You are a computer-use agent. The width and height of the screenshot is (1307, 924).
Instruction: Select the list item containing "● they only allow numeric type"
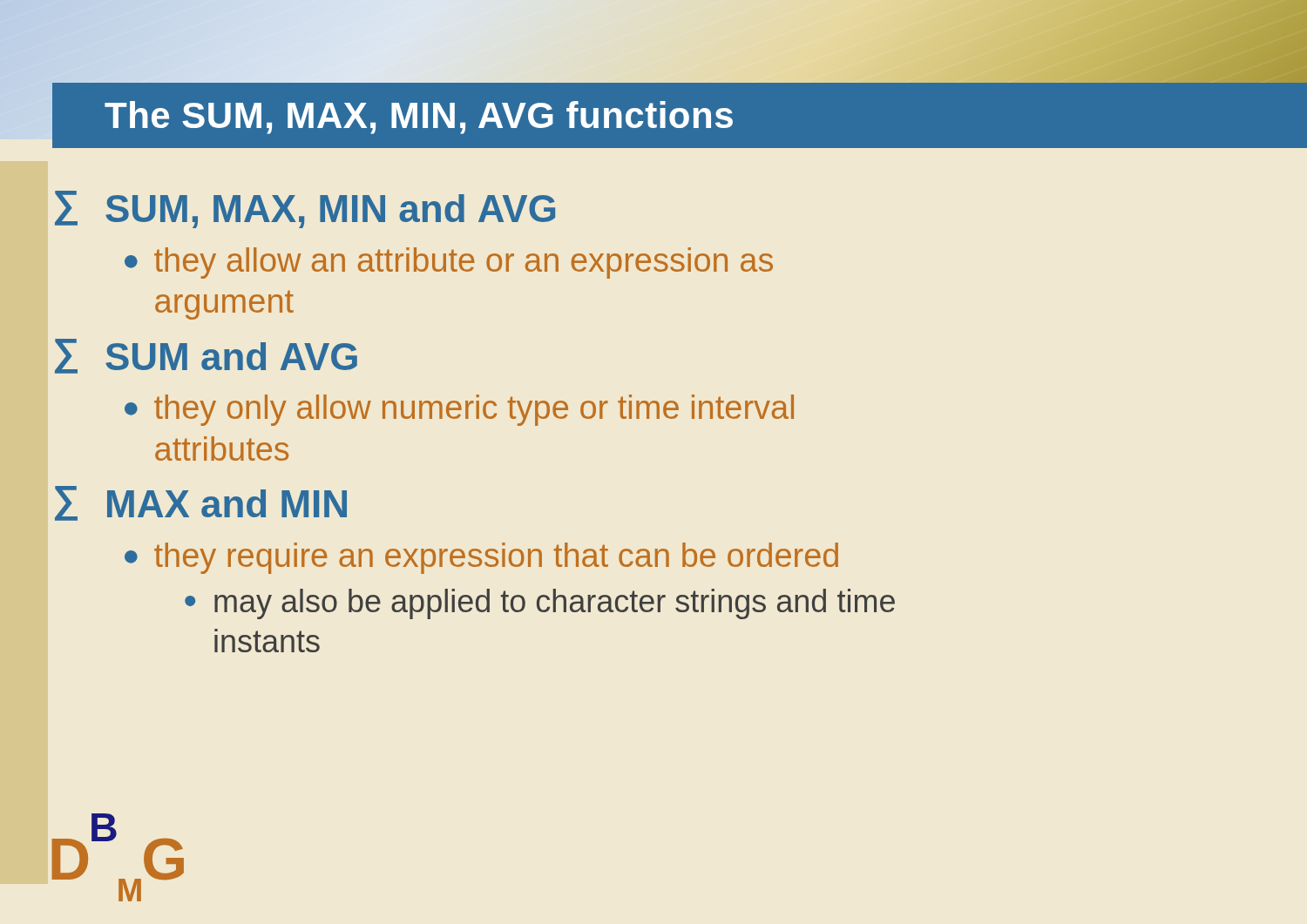coord(459,429)
